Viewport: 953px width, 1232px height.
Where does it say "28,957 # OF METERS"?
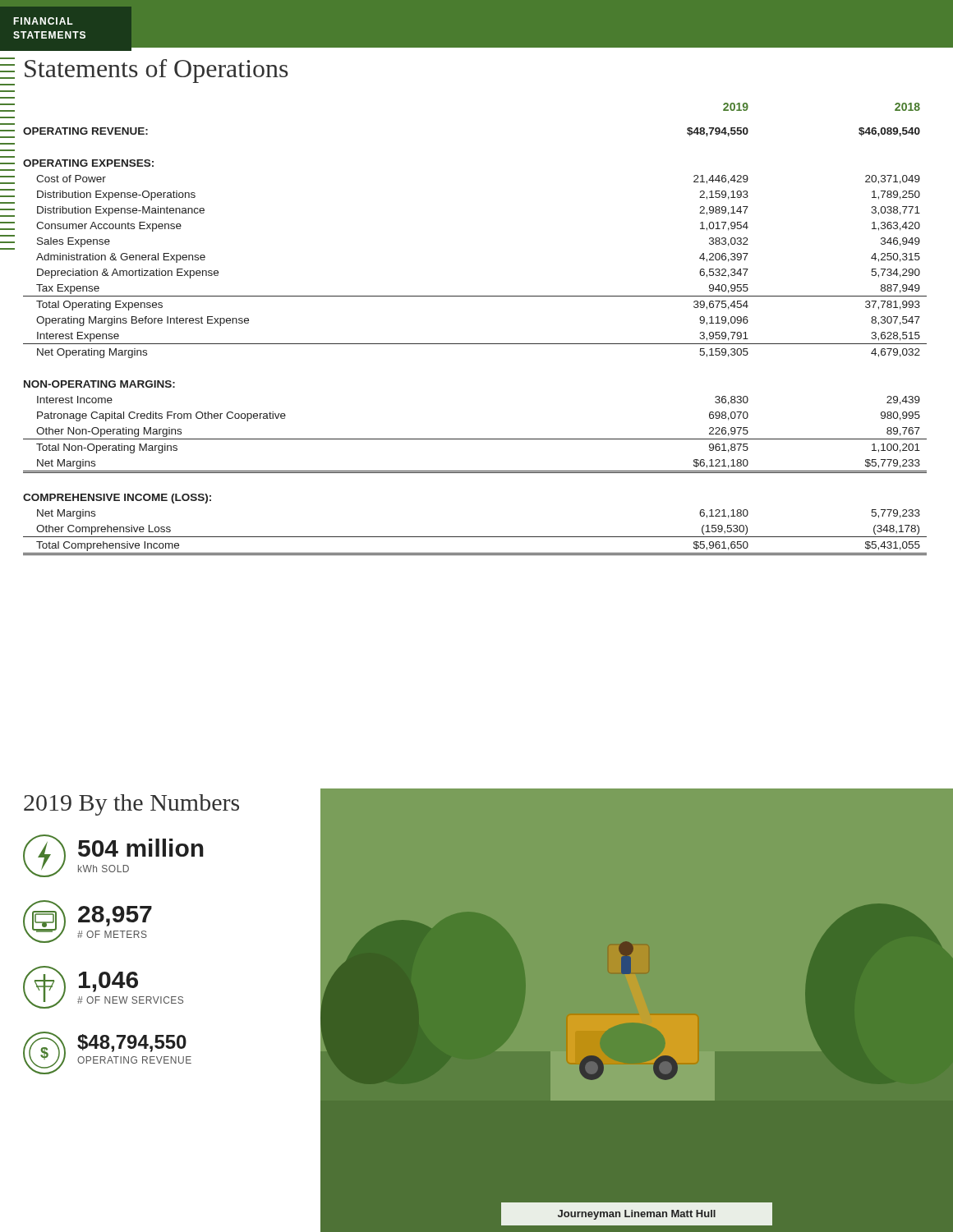point(88,922)
